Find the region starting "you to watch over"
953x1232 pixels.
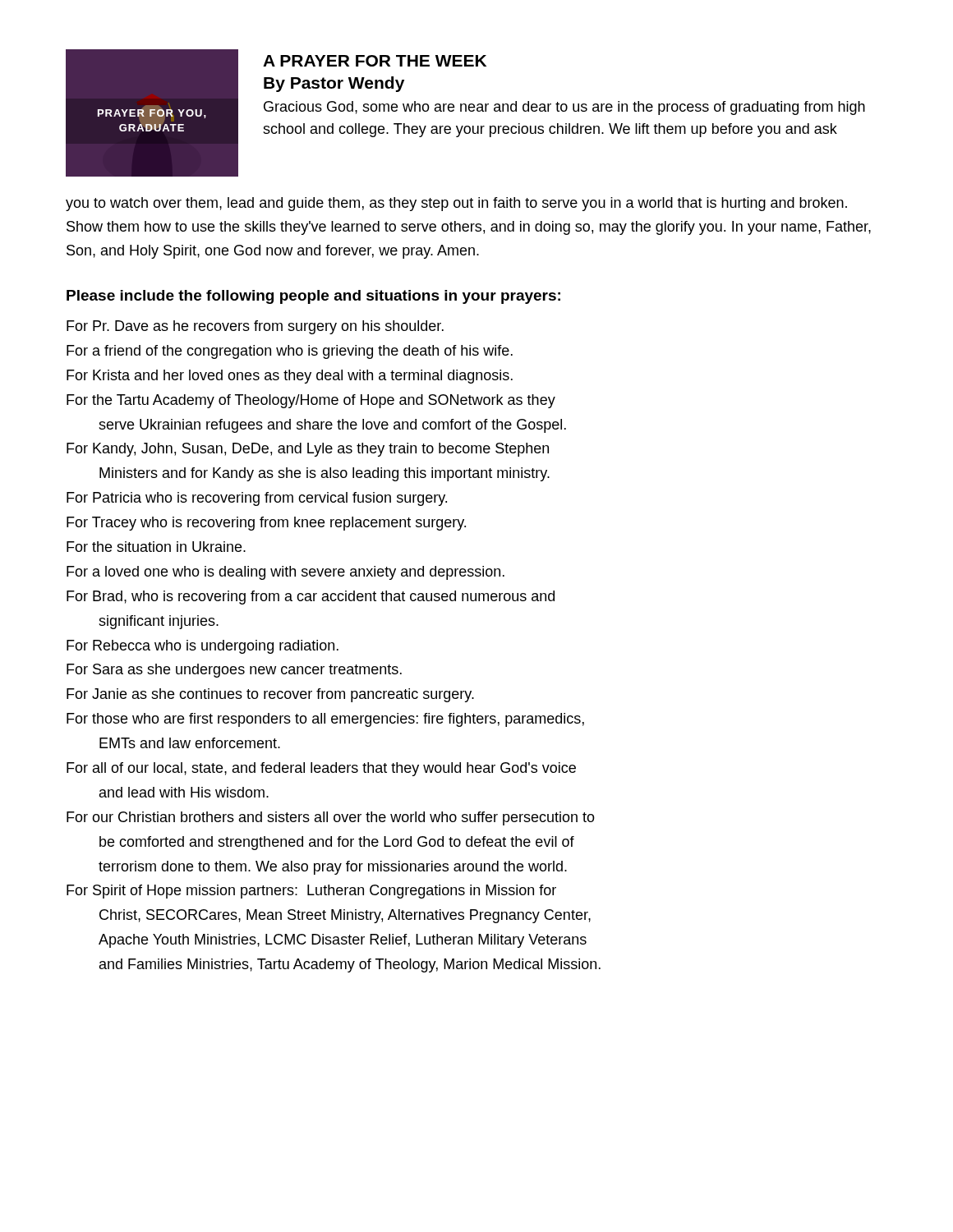tap(469, 227)
